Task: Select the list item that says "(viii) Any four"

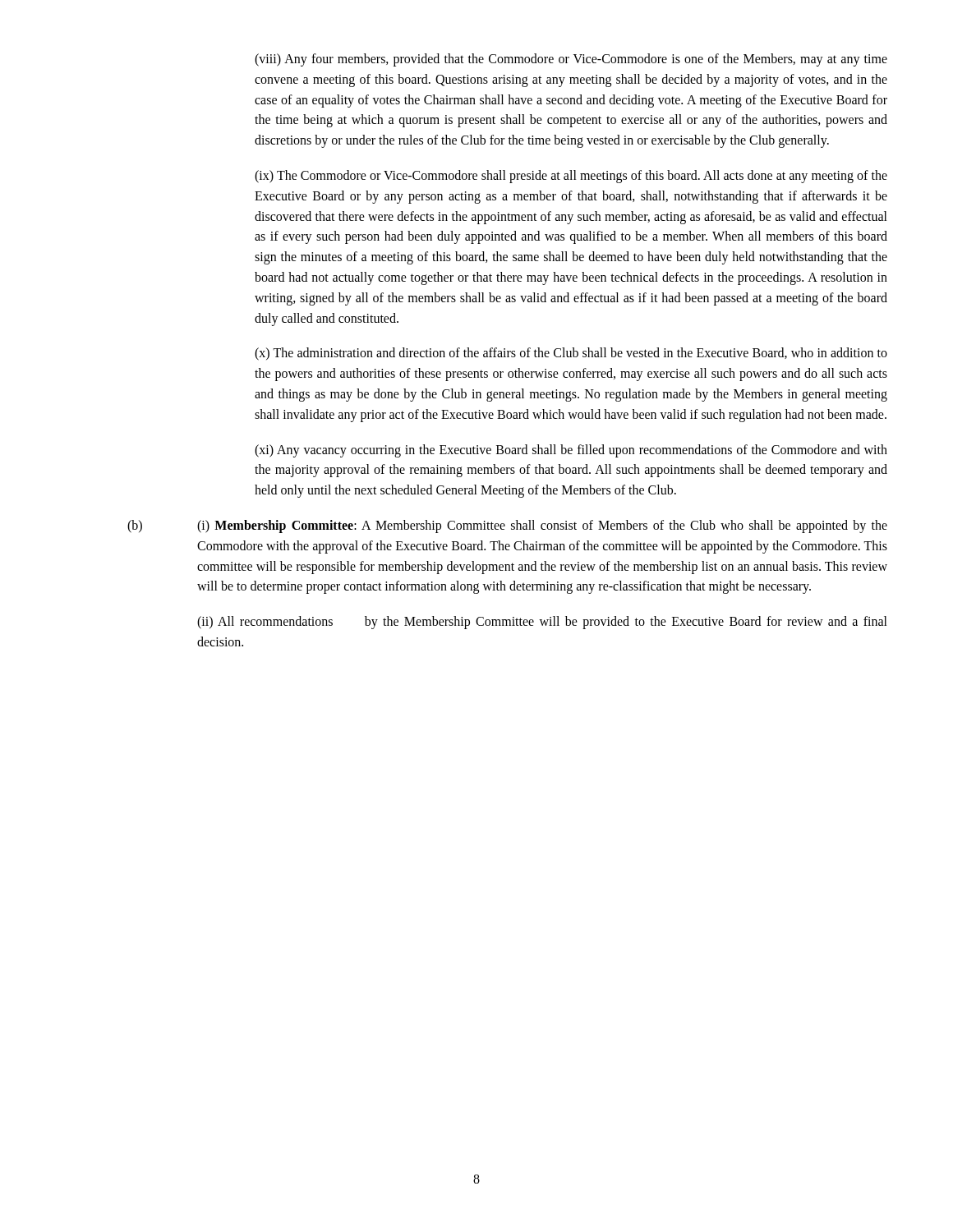Action: click(x=571, y=99)
